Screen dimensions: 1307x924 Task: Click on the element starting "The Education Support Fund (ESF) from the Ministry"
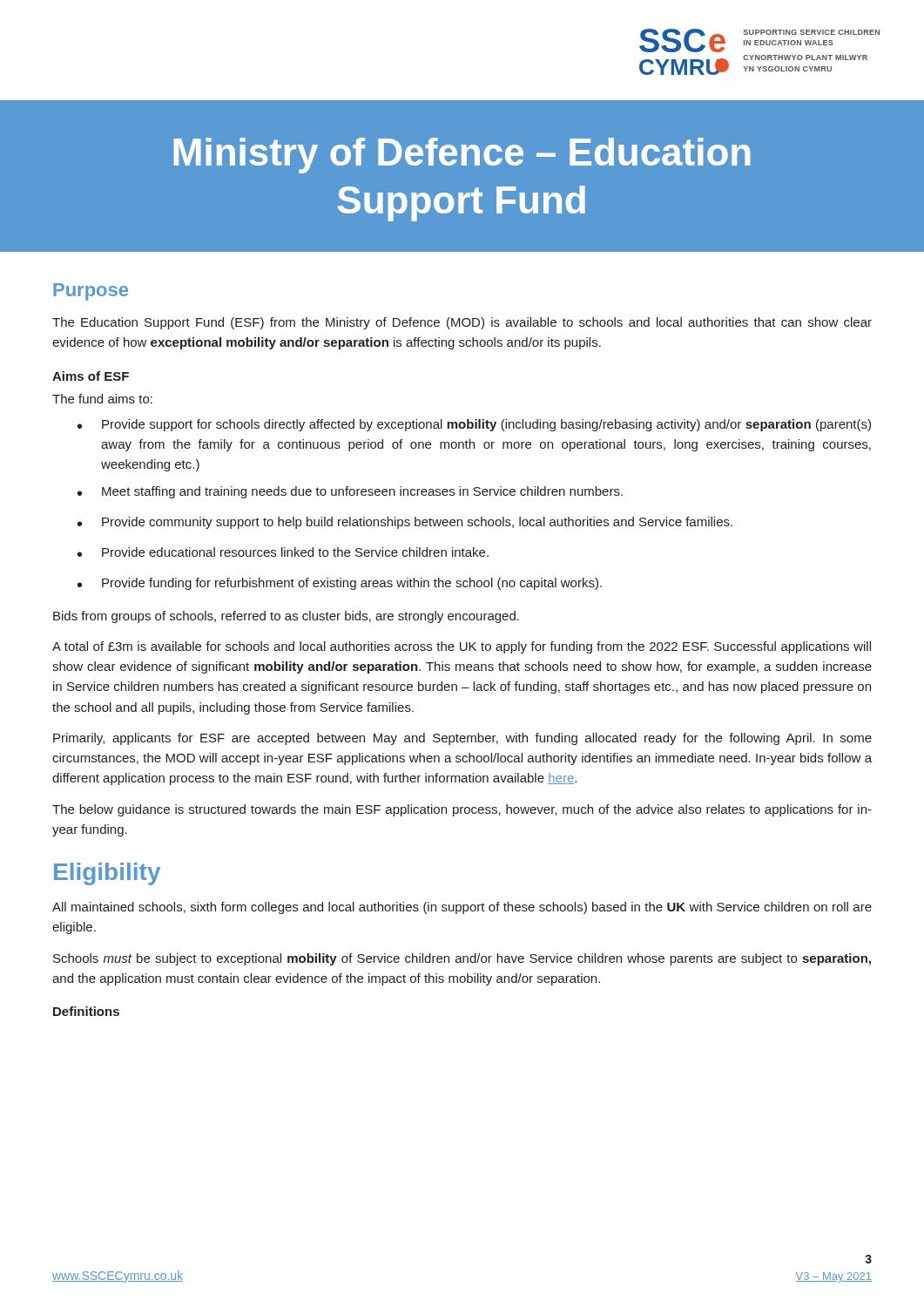[462, 332]
